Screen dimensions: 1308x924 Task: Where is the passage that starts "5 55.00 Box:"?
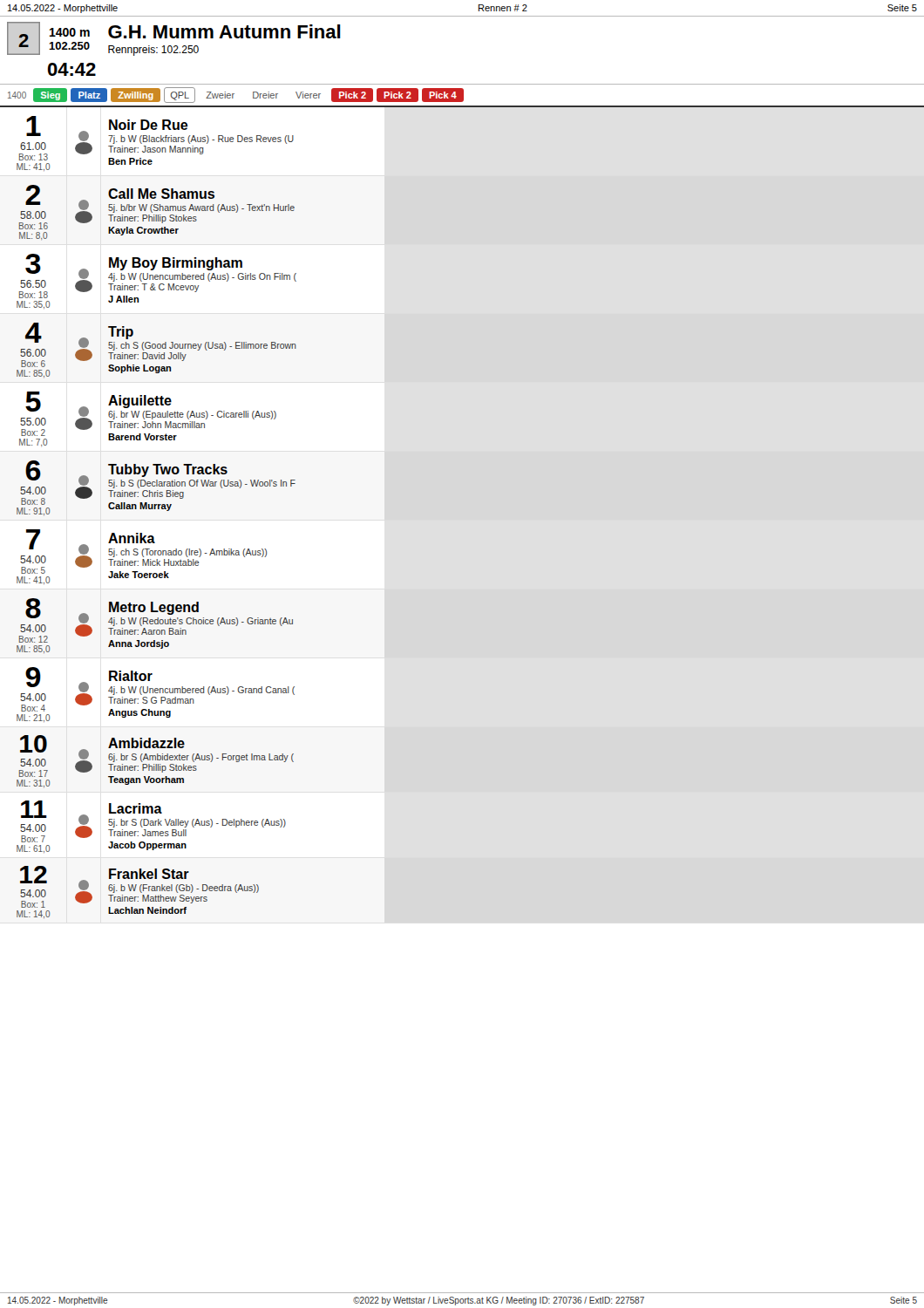148,419
